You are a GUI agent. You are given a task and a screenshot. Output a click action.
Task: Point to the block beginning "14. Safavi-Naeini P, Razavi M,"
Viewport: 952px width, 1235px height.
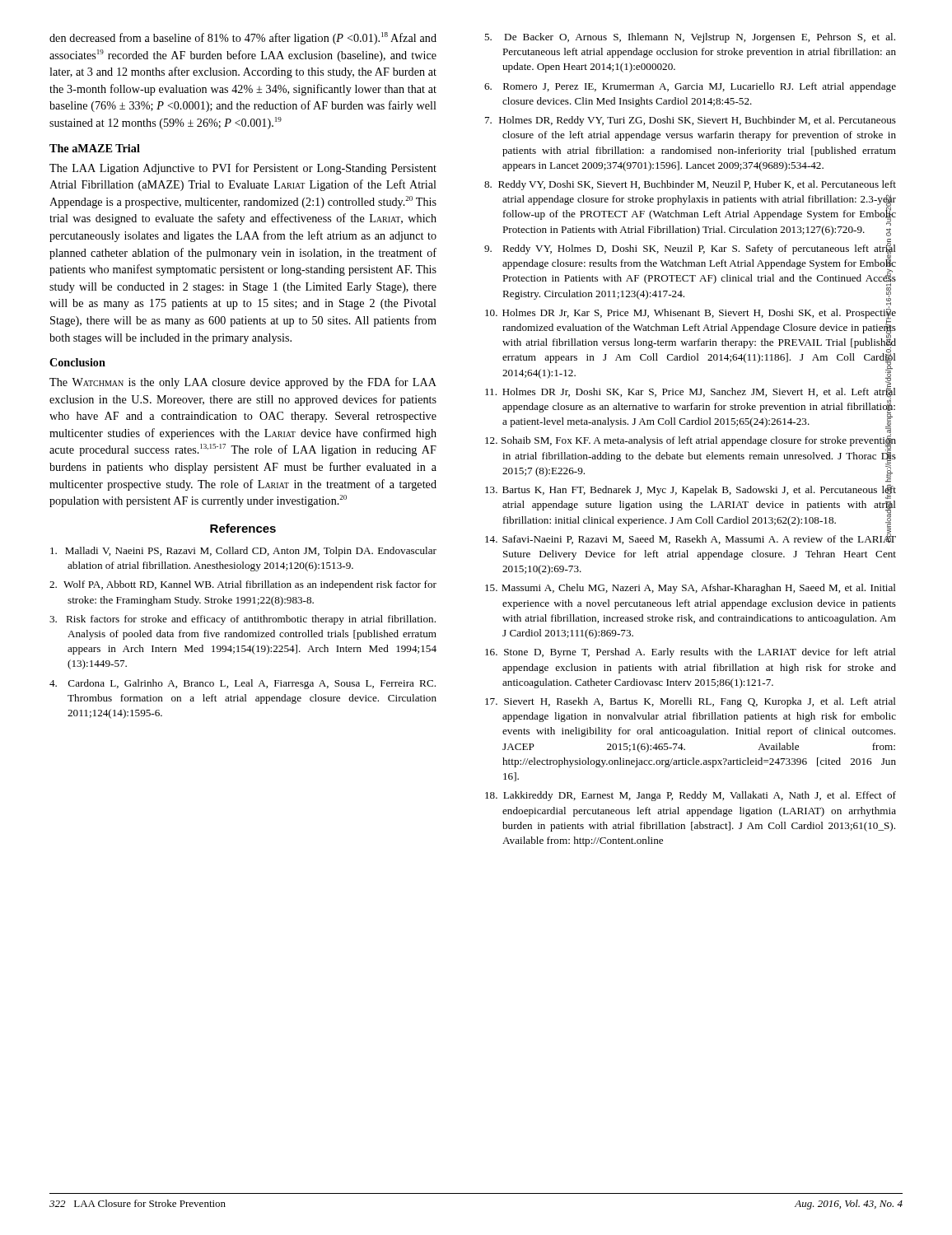[690, 554]
